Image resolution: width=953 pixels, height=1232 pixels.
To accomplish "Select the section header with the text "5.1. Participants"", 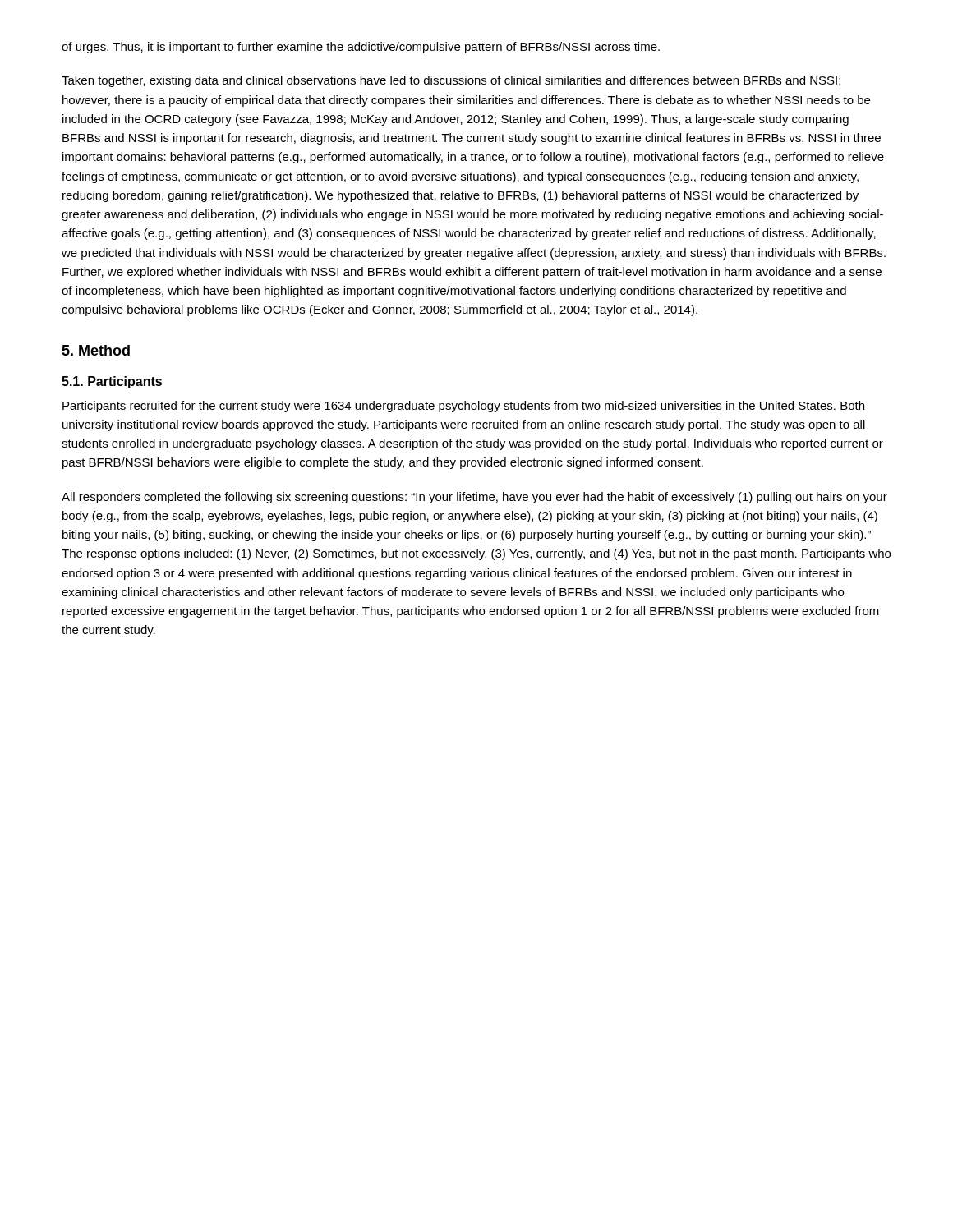I will click(112, 381).
